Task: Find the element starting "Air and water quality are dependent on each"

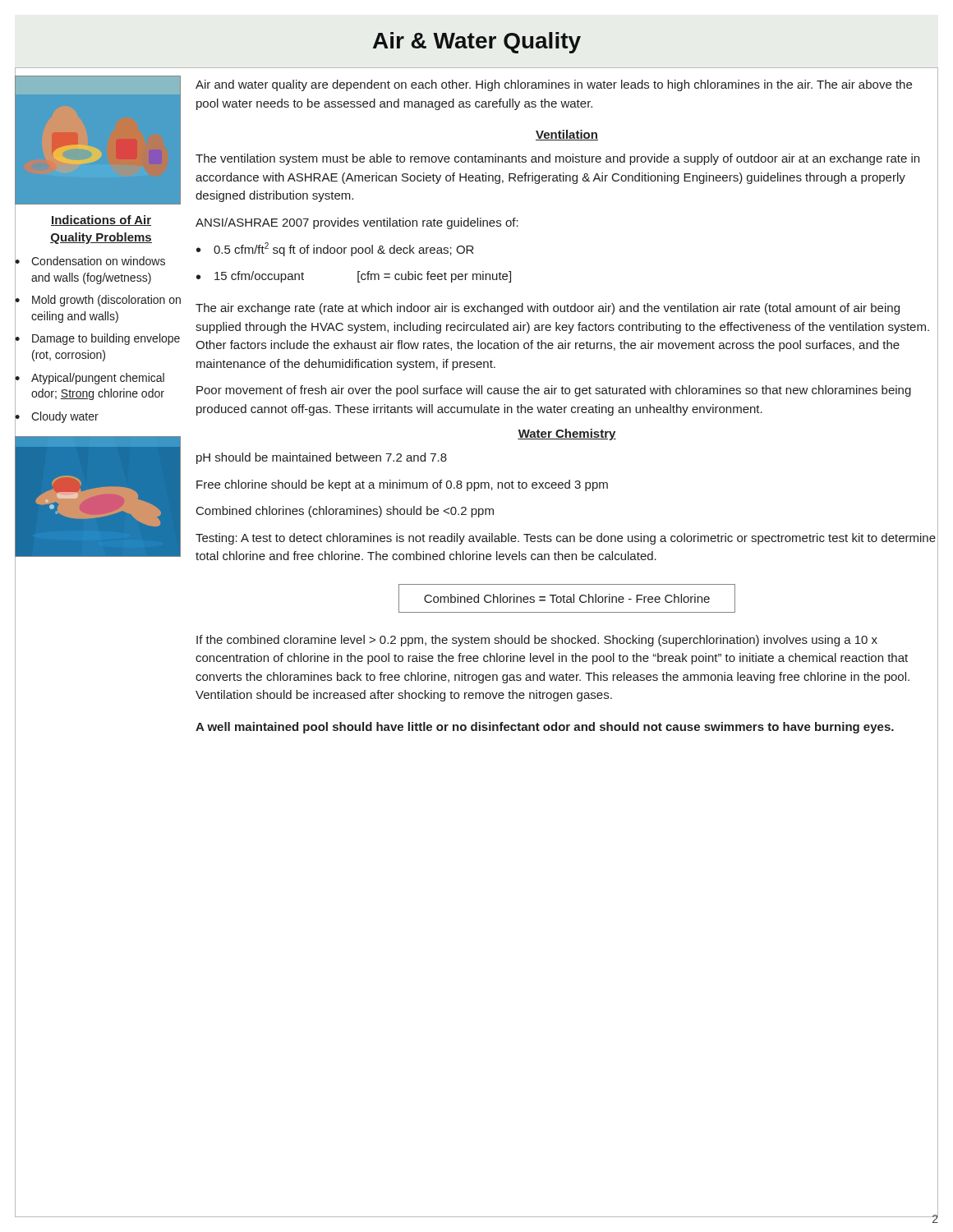Action: 554,93
